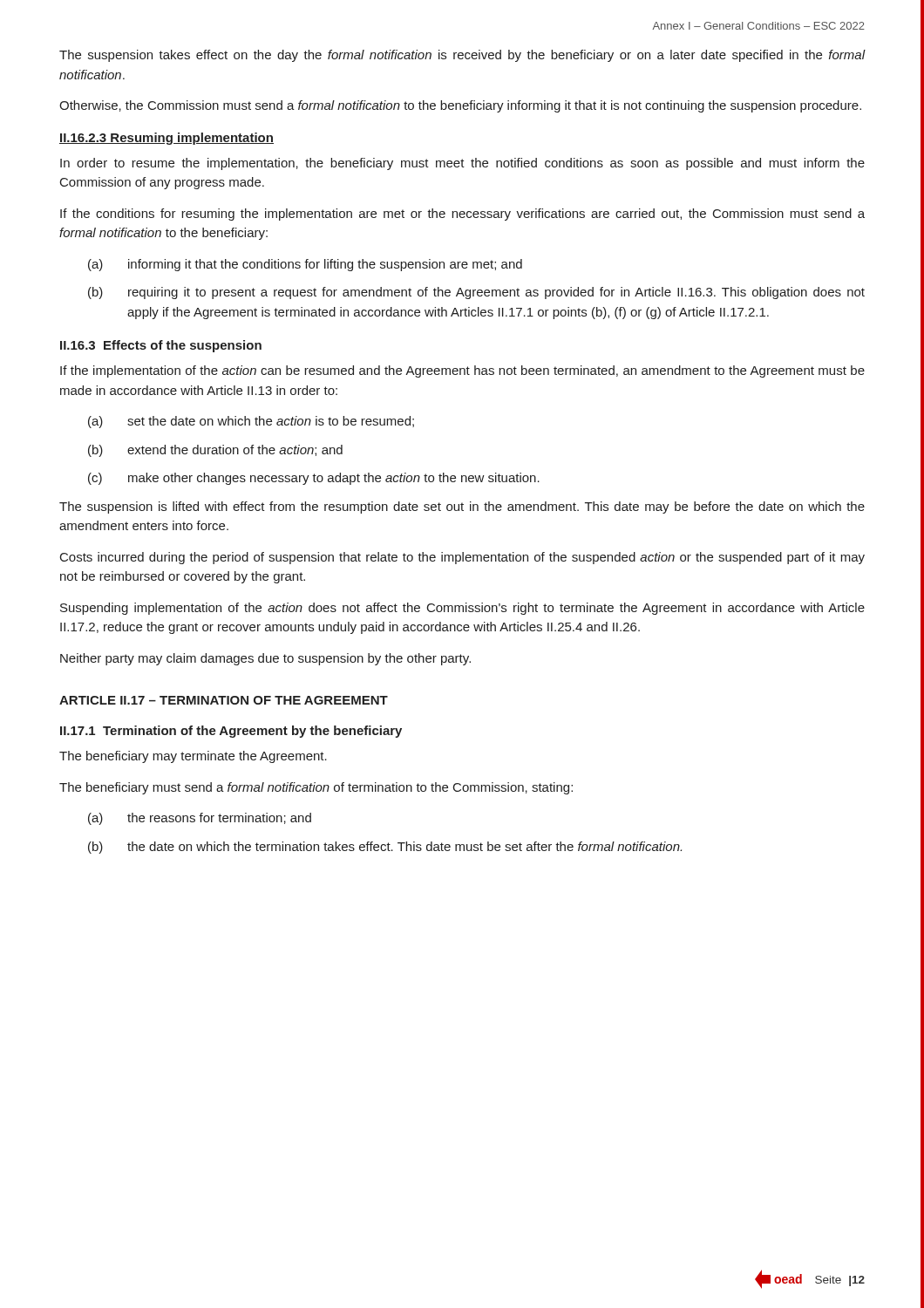This screenshot has width=924, height=1308.
Task: Navigate to the text block starting "II.17.1 Termination of"
Action: pyautogui.click(x=231, y=730)
